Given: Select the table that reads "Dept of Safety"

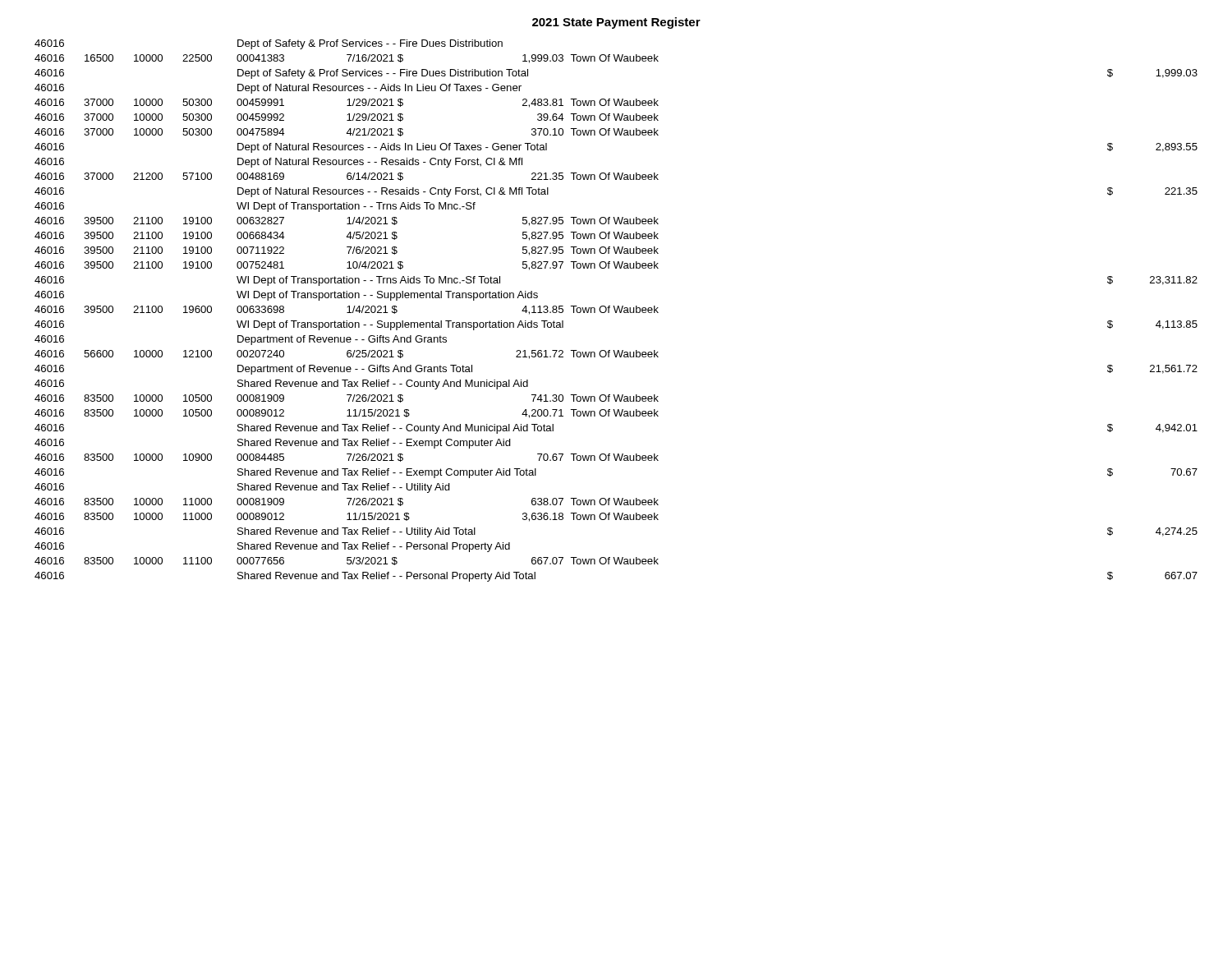Looking at the screenshot, I should click(x=616, y=309).
